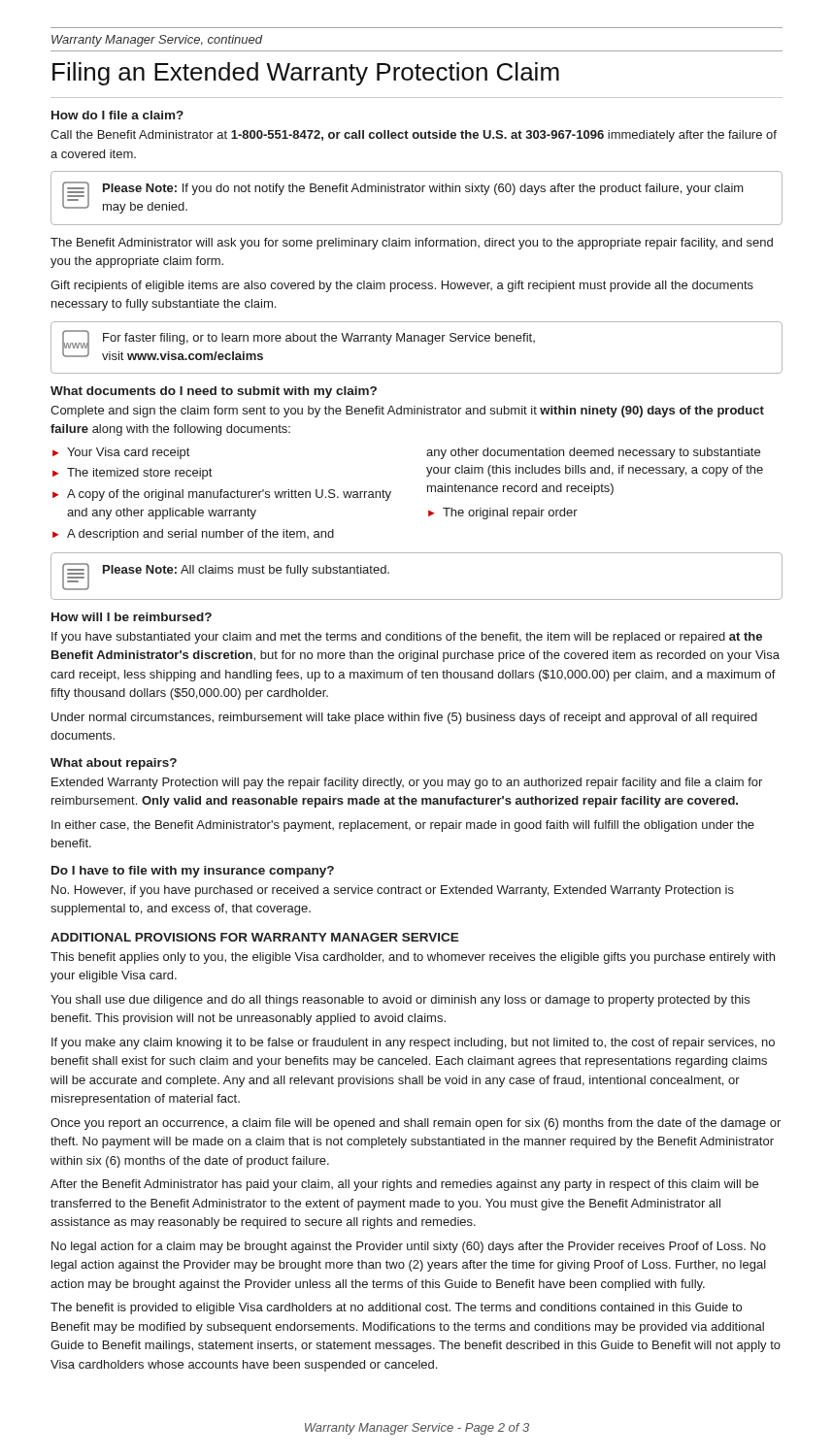Where is the passage that starts "No legal action for"?
Viewport: 833px width, 1456px height.
(408, 1265)
